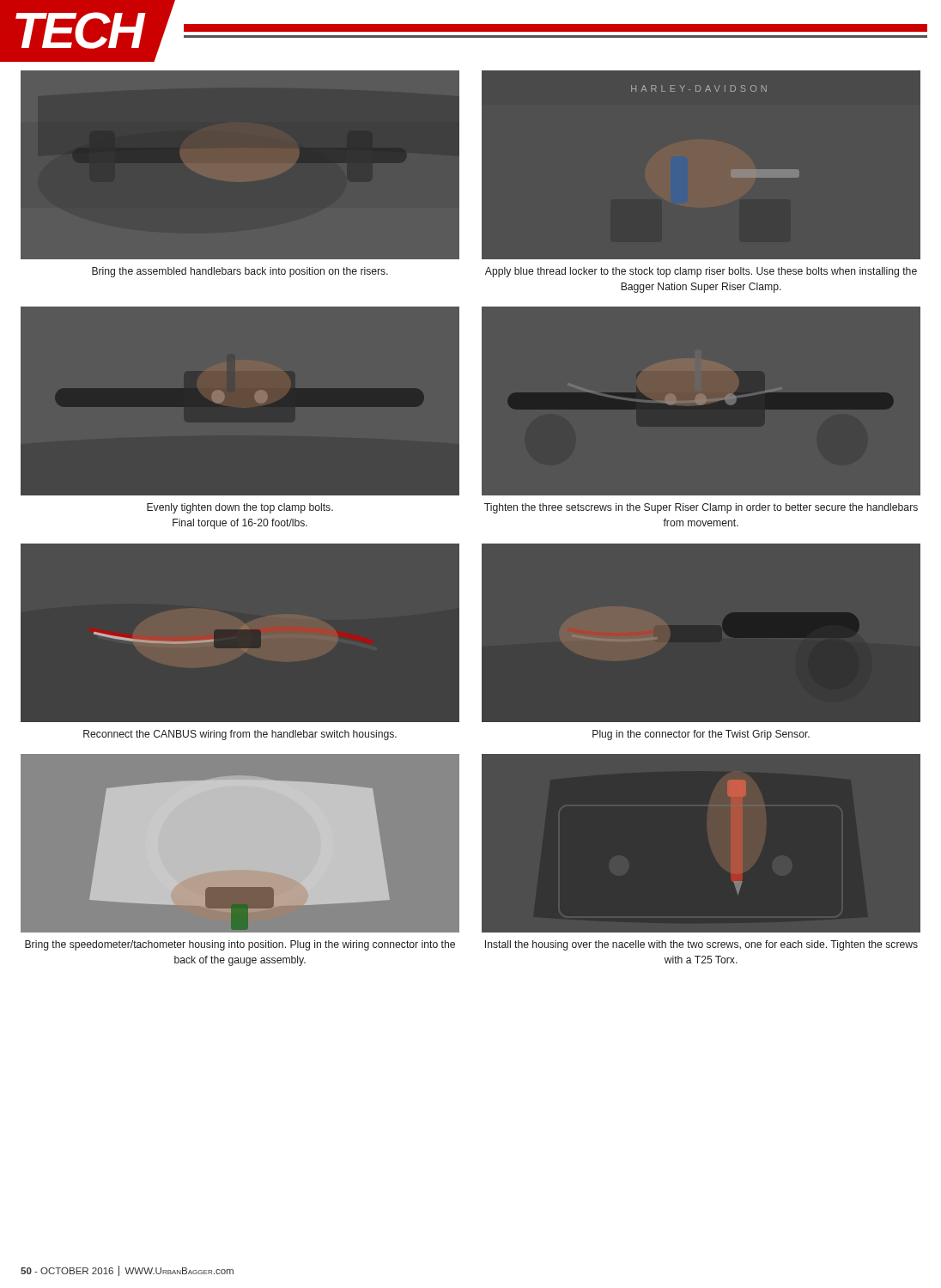Locate the caption that opens with "Reconnect the CANBUS"
The image size is (941, 1288).
[240, 734]
